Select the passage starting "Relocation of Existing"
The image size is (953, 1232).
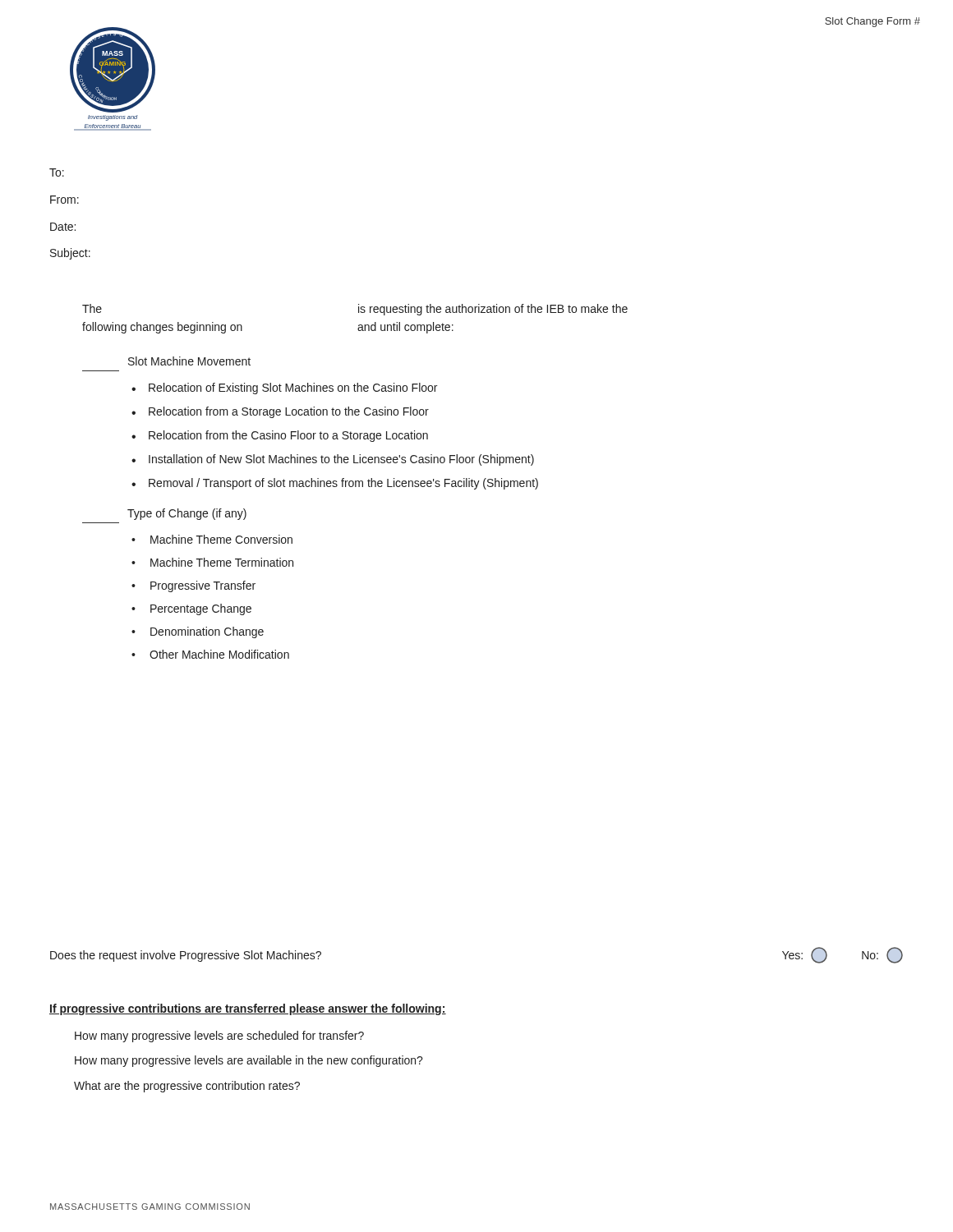[293, 388]
